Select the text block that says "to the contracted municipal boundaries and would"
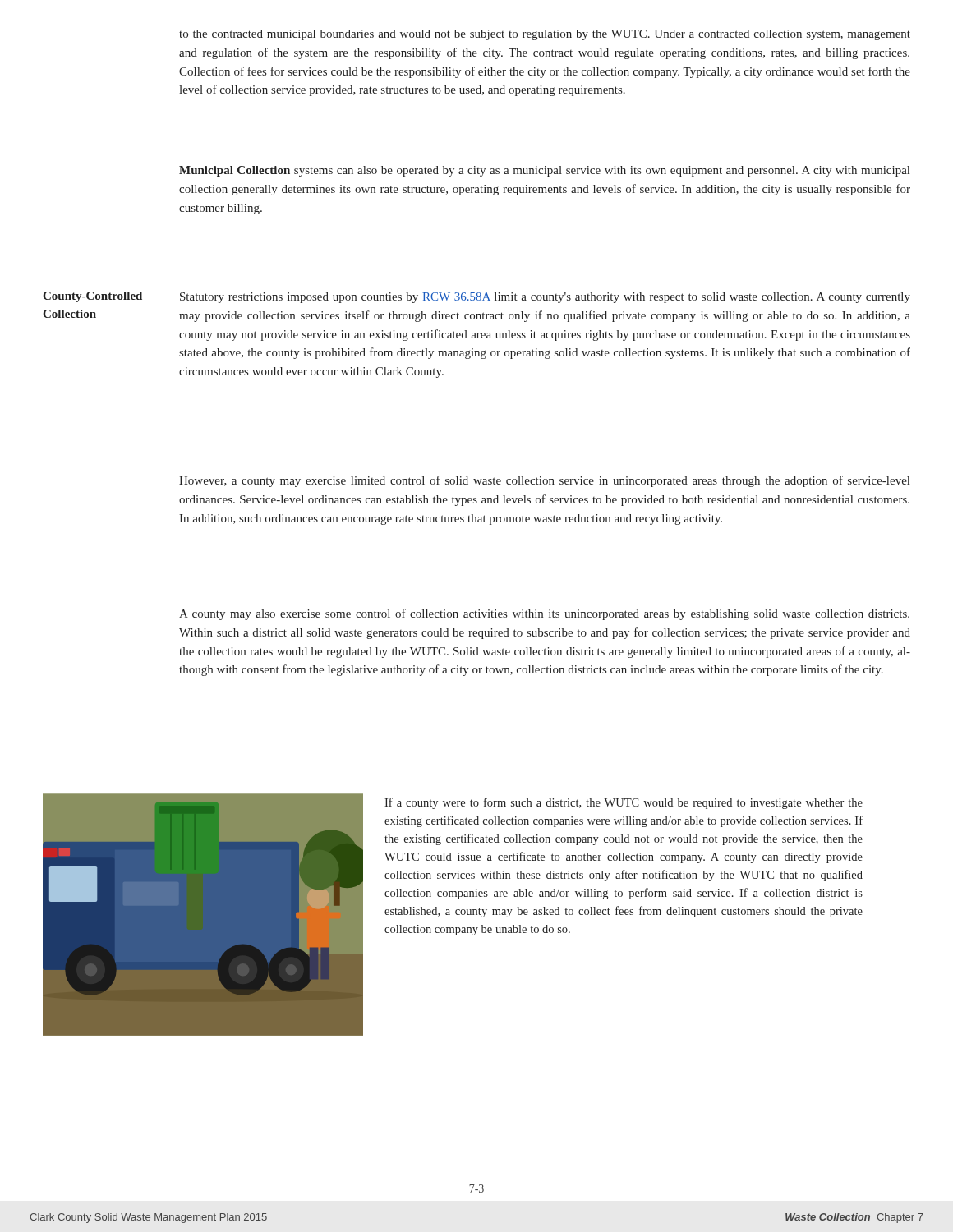 [545, 62]
